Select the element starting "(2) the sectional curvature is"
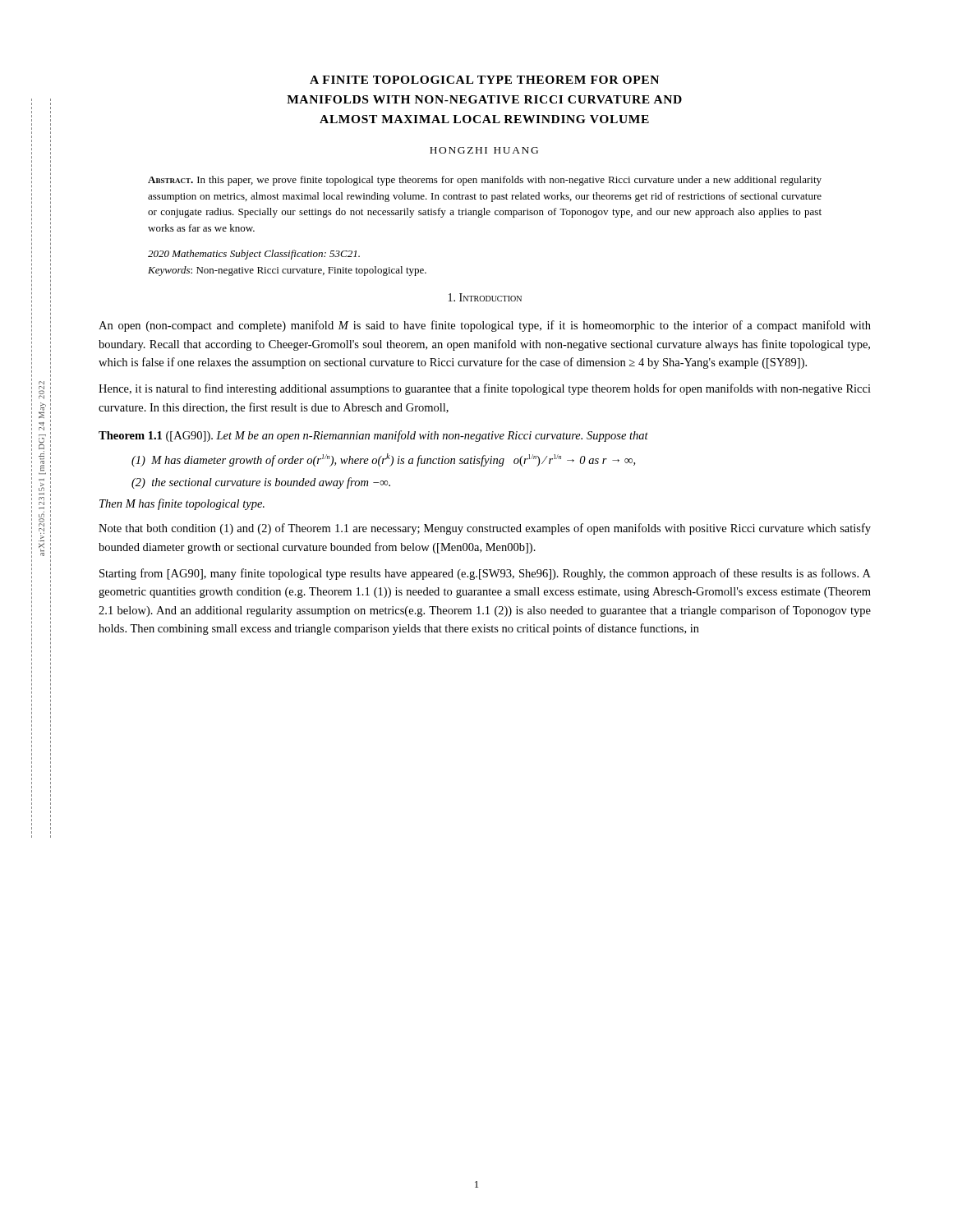Image resolution: width=953 pixels, height=1232 pixels. [261, 482]
